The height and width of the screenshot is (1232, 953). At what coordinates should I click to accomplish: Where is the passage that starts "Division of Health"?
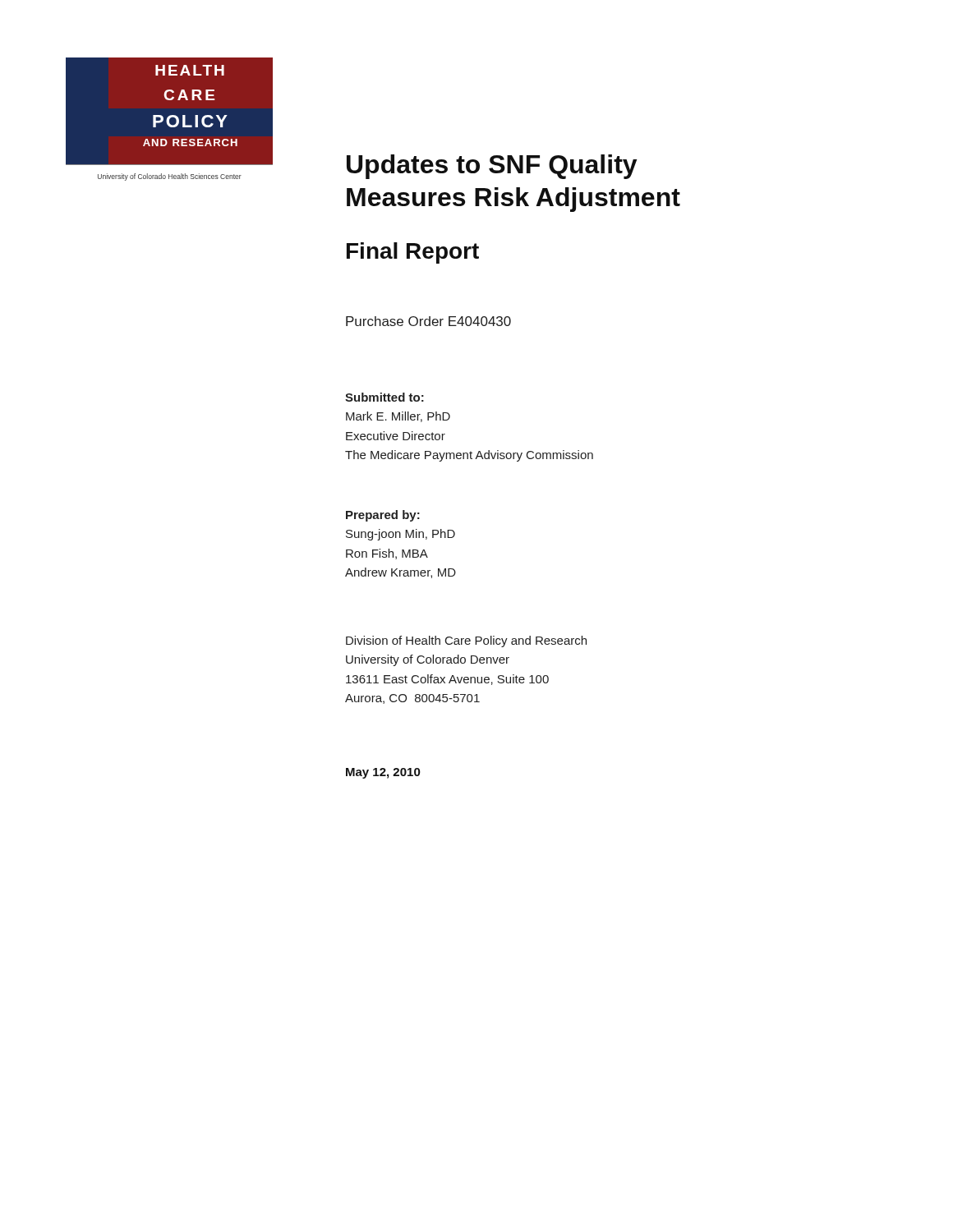pyautogui.click(x=466, y=669)
